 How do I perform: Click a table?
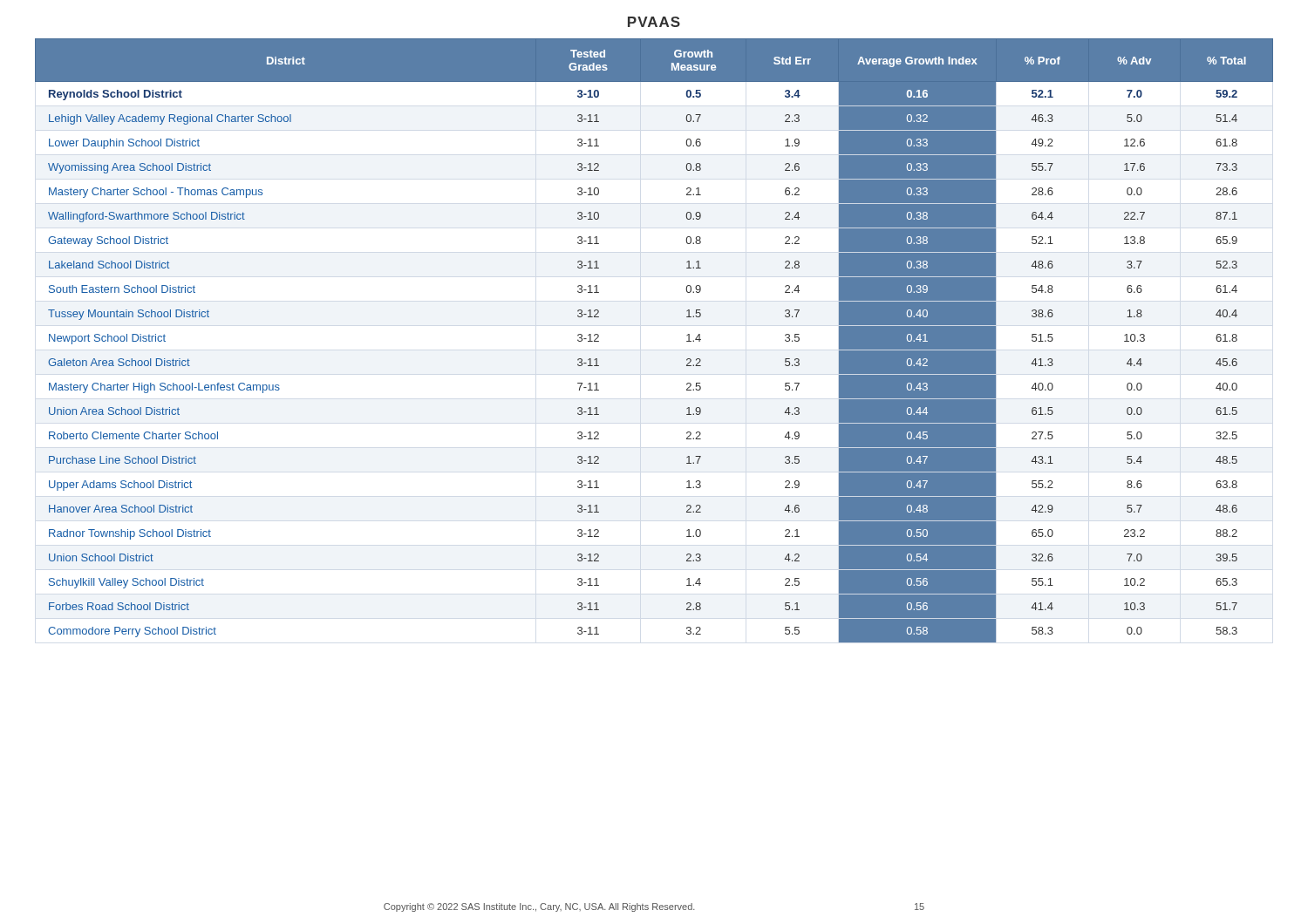point(654,341)
